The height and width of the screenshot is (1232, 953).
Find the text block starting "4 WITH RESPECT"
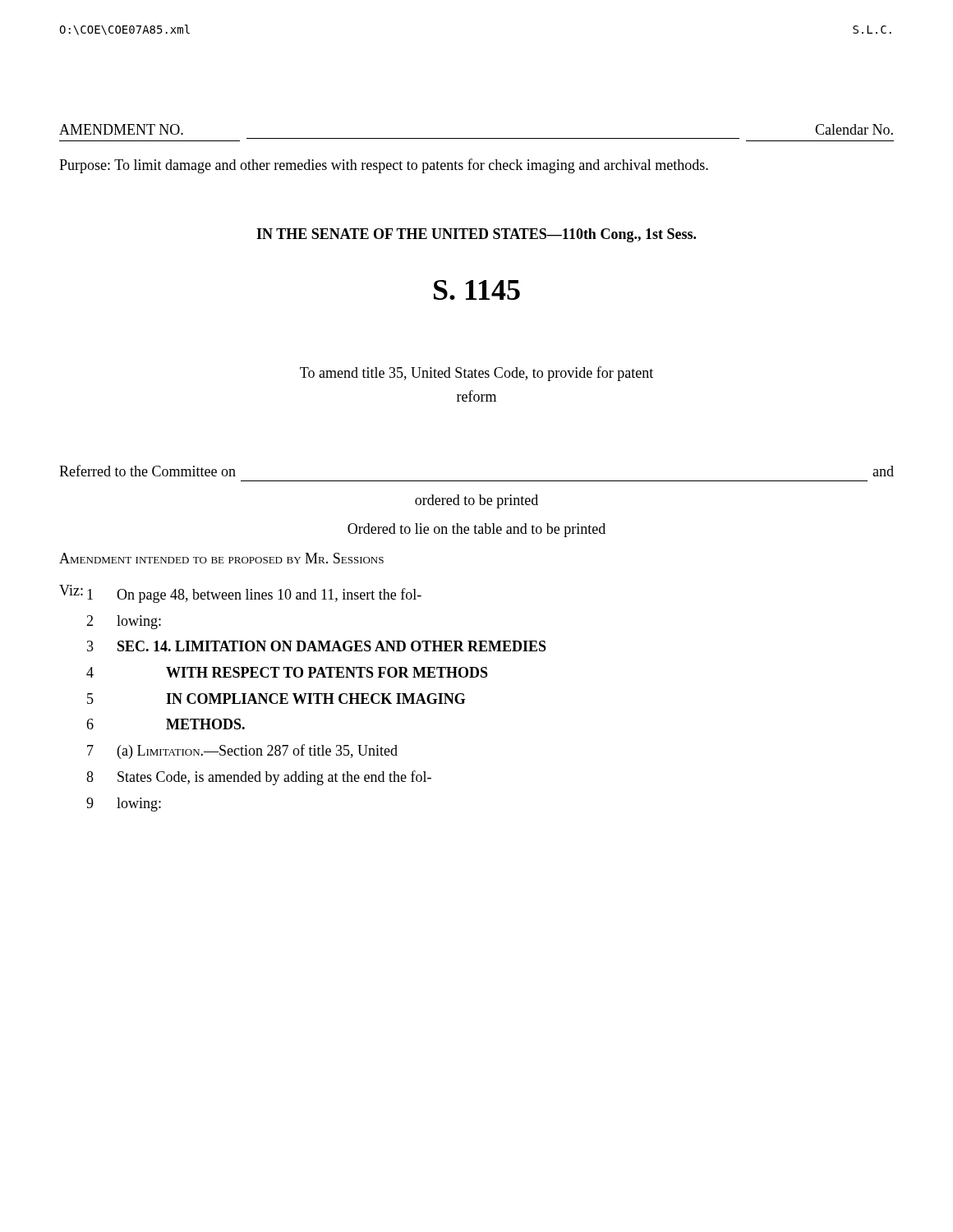tap(476, 673)
